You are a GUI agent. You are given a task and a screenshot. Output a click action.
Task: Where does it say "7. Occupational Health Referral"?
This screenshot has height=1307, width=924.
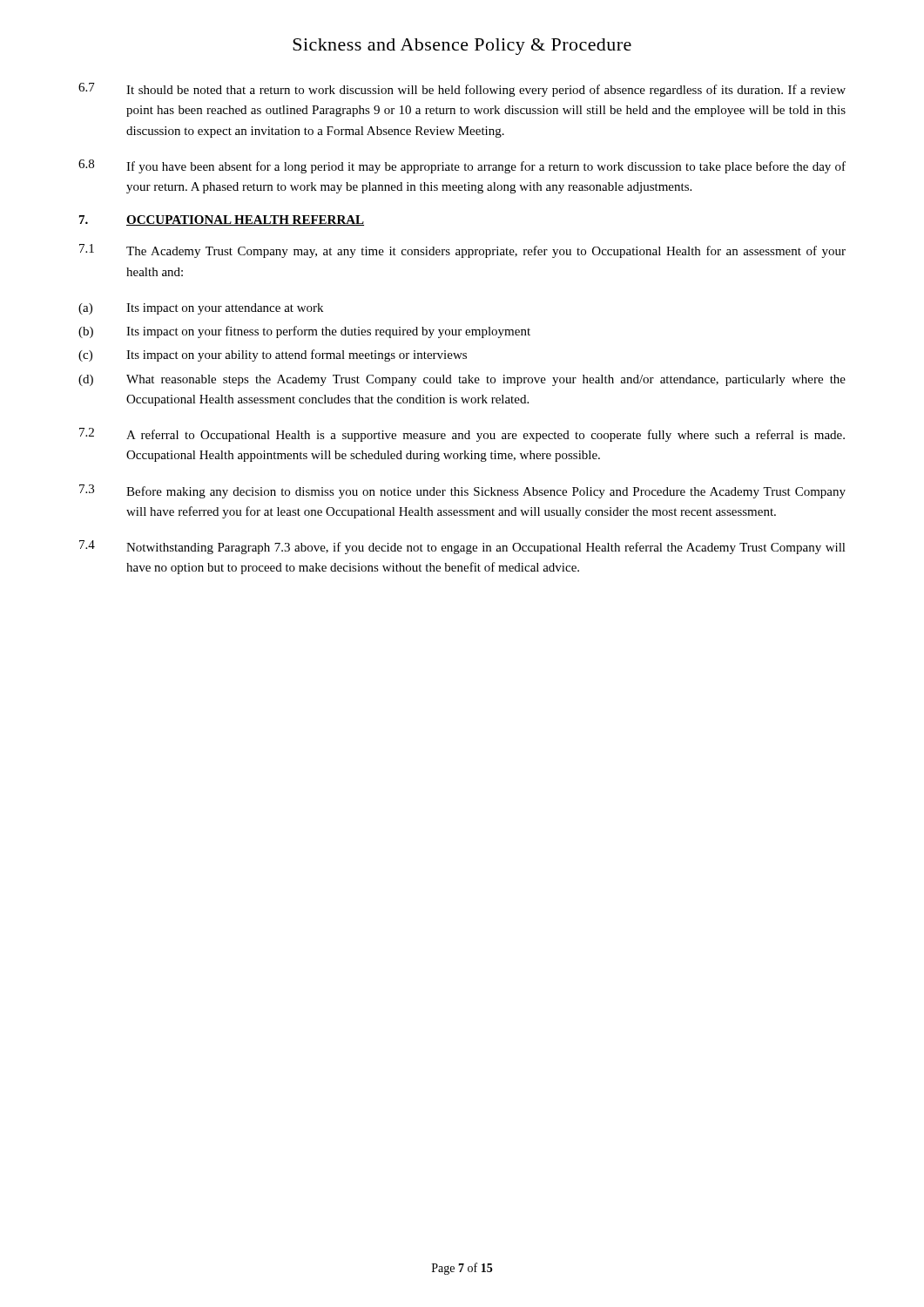[x=221, y=220]
